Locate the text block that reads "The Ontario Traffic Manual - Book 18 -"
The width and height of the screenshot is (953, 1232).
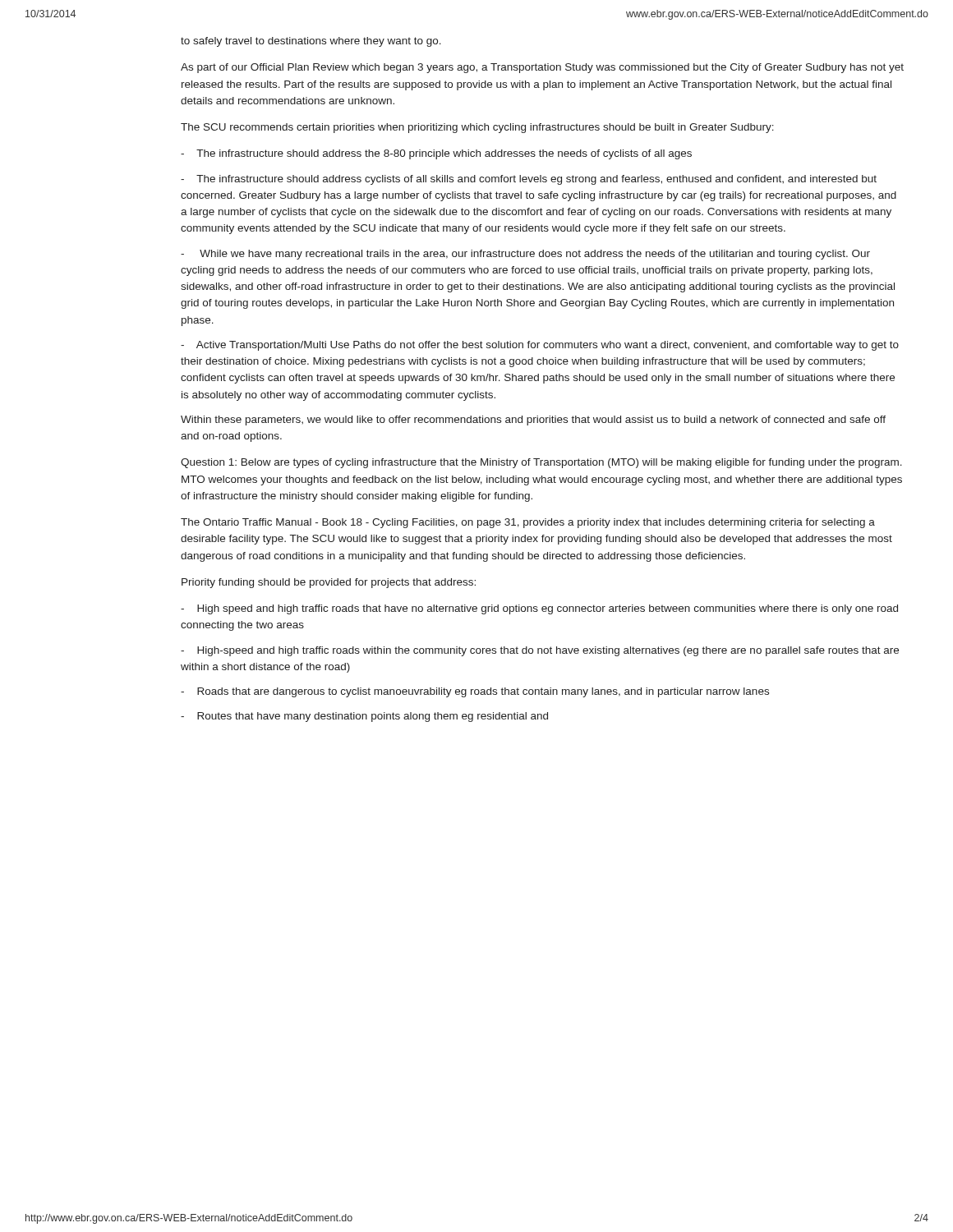(x=536, y=539)
